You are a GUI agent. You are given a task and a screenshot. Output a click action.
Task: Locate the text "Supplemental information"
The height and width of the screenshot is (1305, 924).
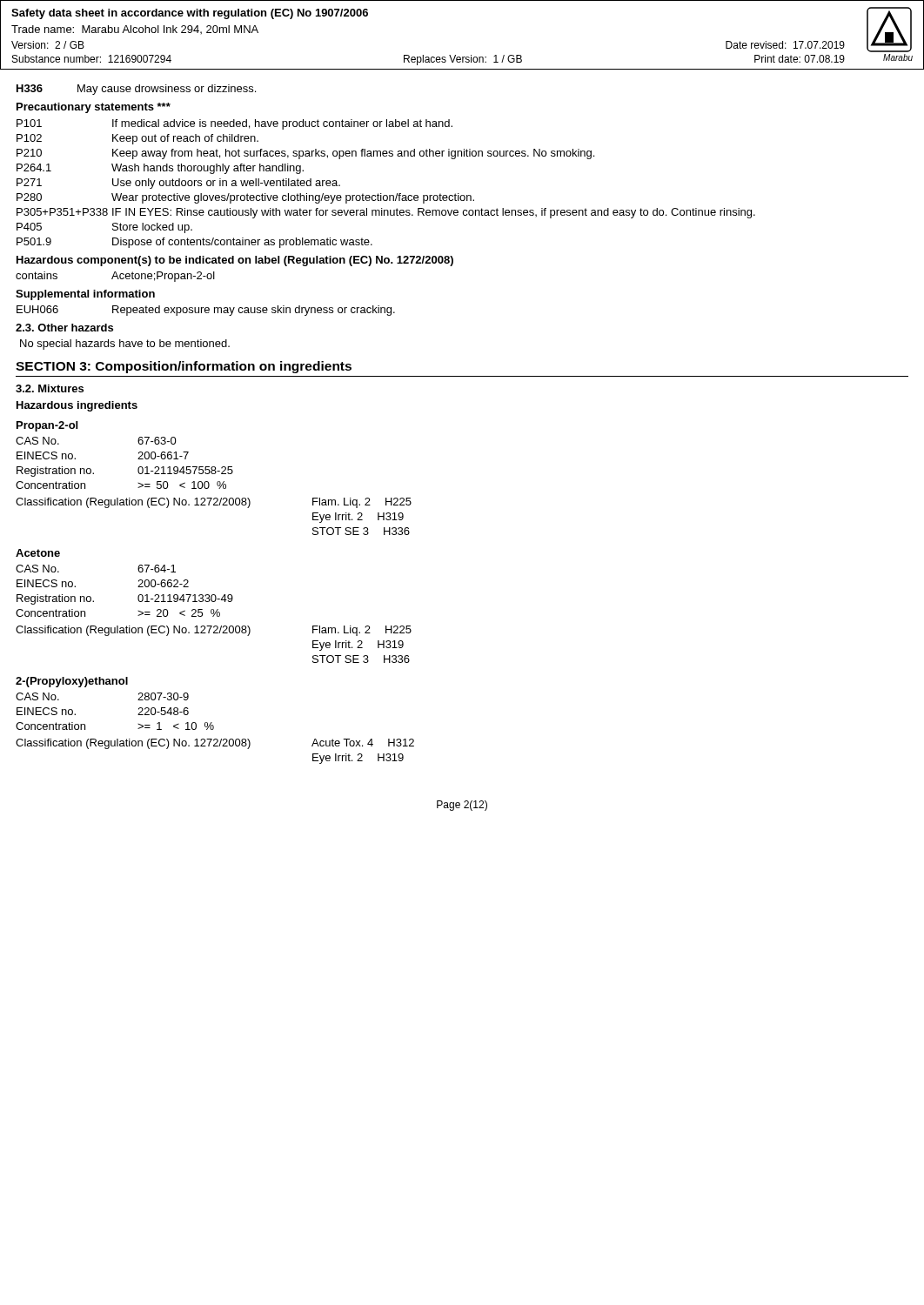85,294
